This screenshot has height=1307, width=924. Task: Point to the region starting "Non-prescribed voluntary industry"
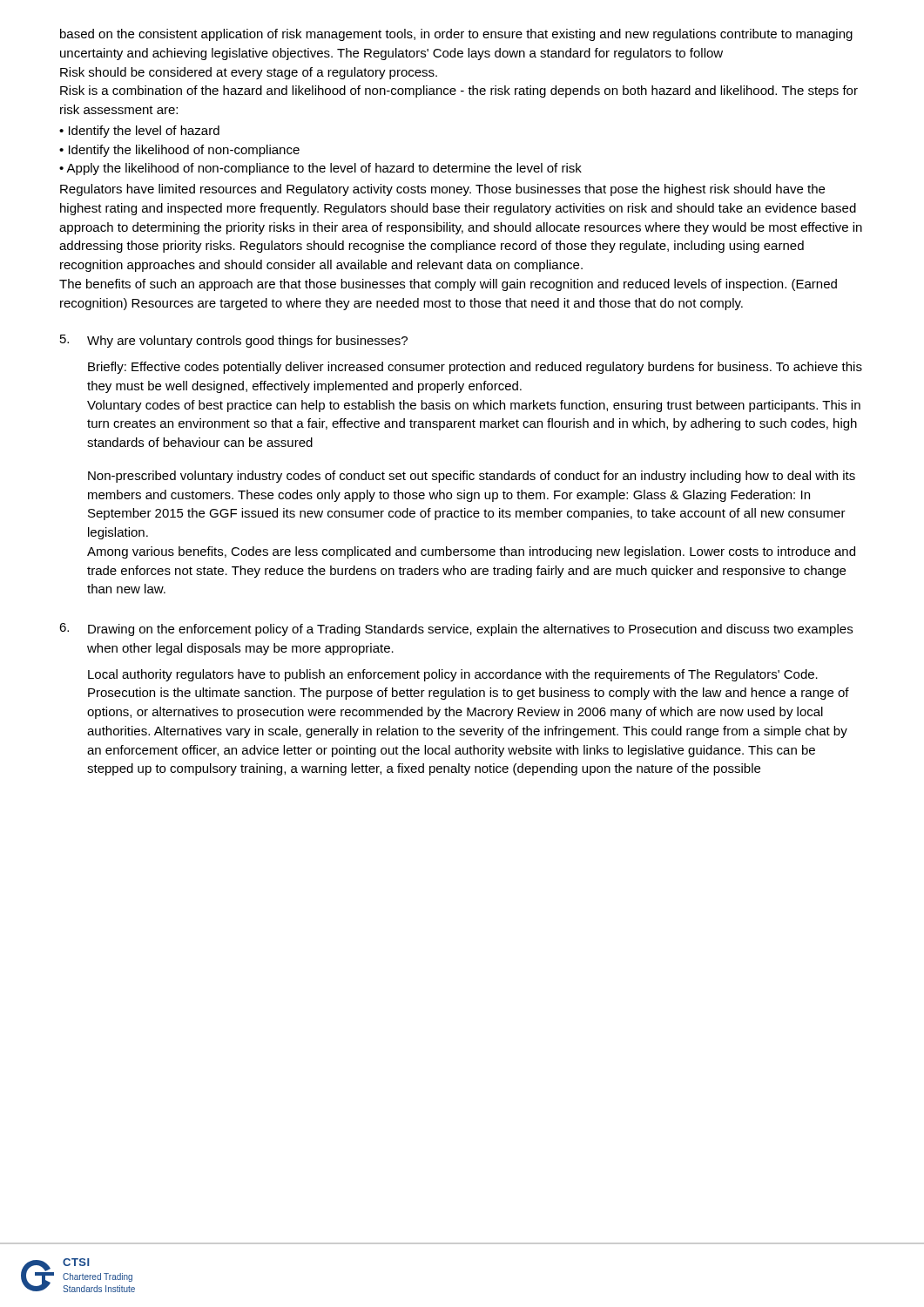tap(472, 477)
